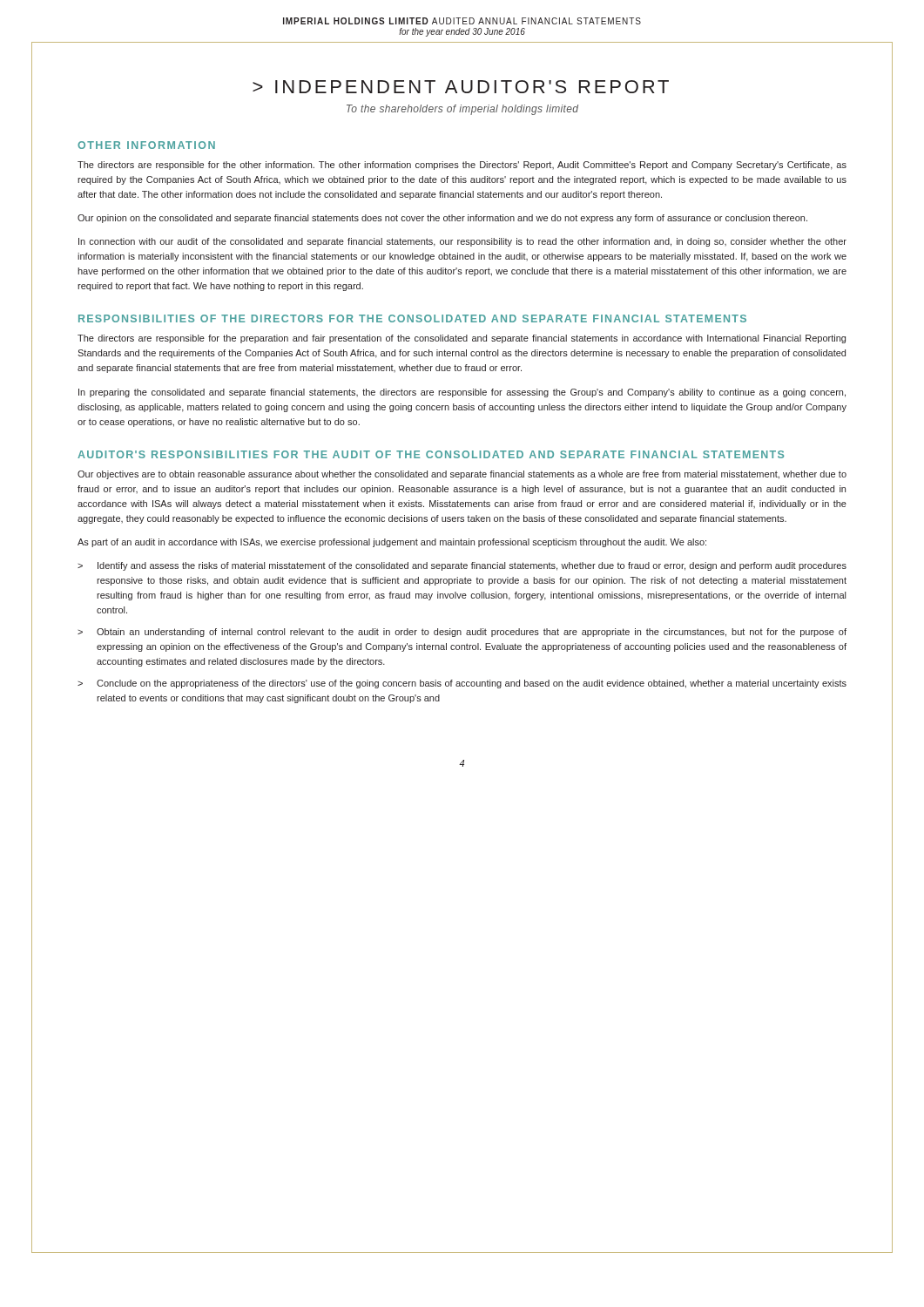Find the block on this page that starts "Our opinion on"
This screenshot has width=924, height=1307.
tap(443, 218)
